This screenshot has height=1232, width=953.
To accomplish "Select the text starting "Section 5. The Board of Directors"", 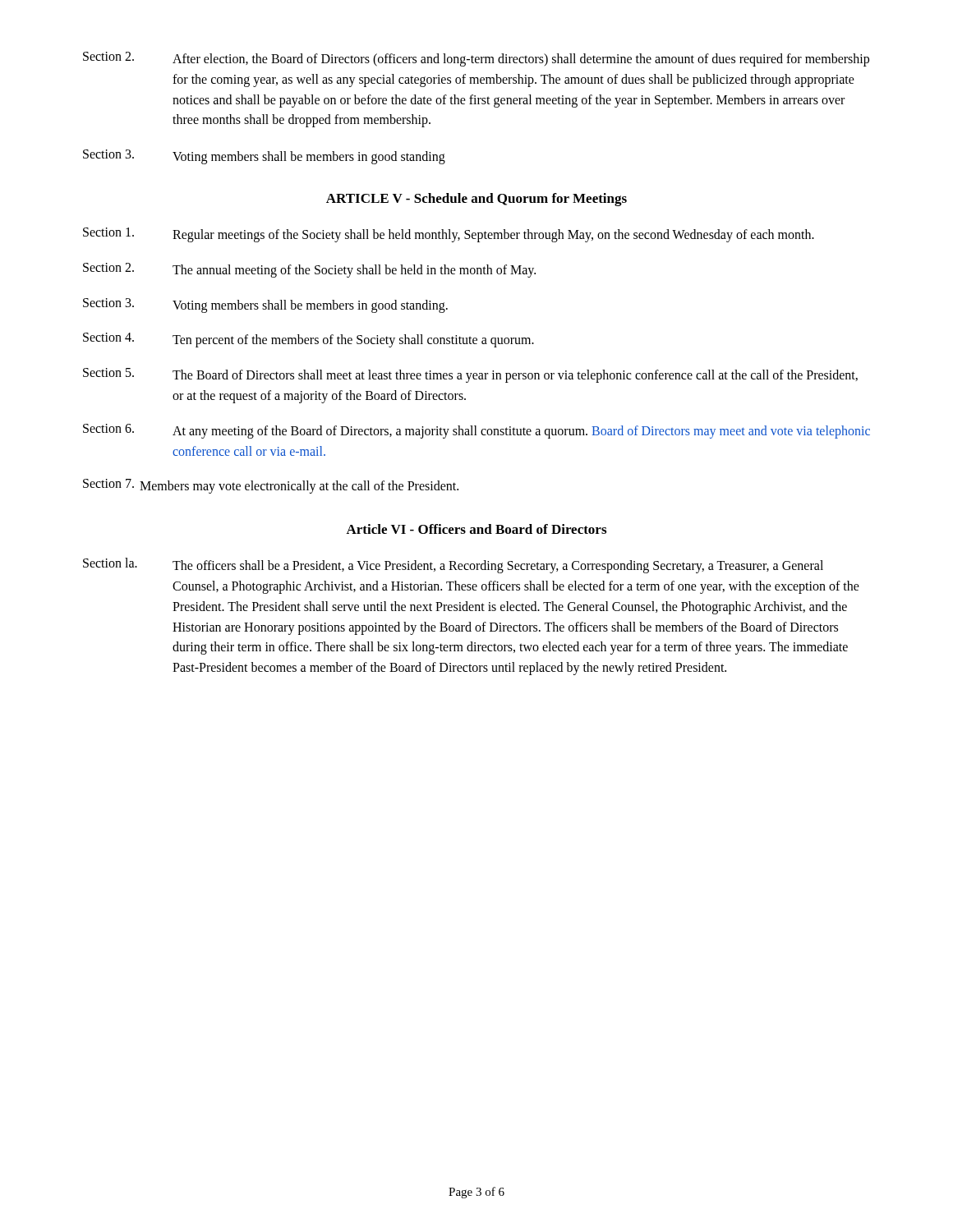I will (x=476, y=386).
